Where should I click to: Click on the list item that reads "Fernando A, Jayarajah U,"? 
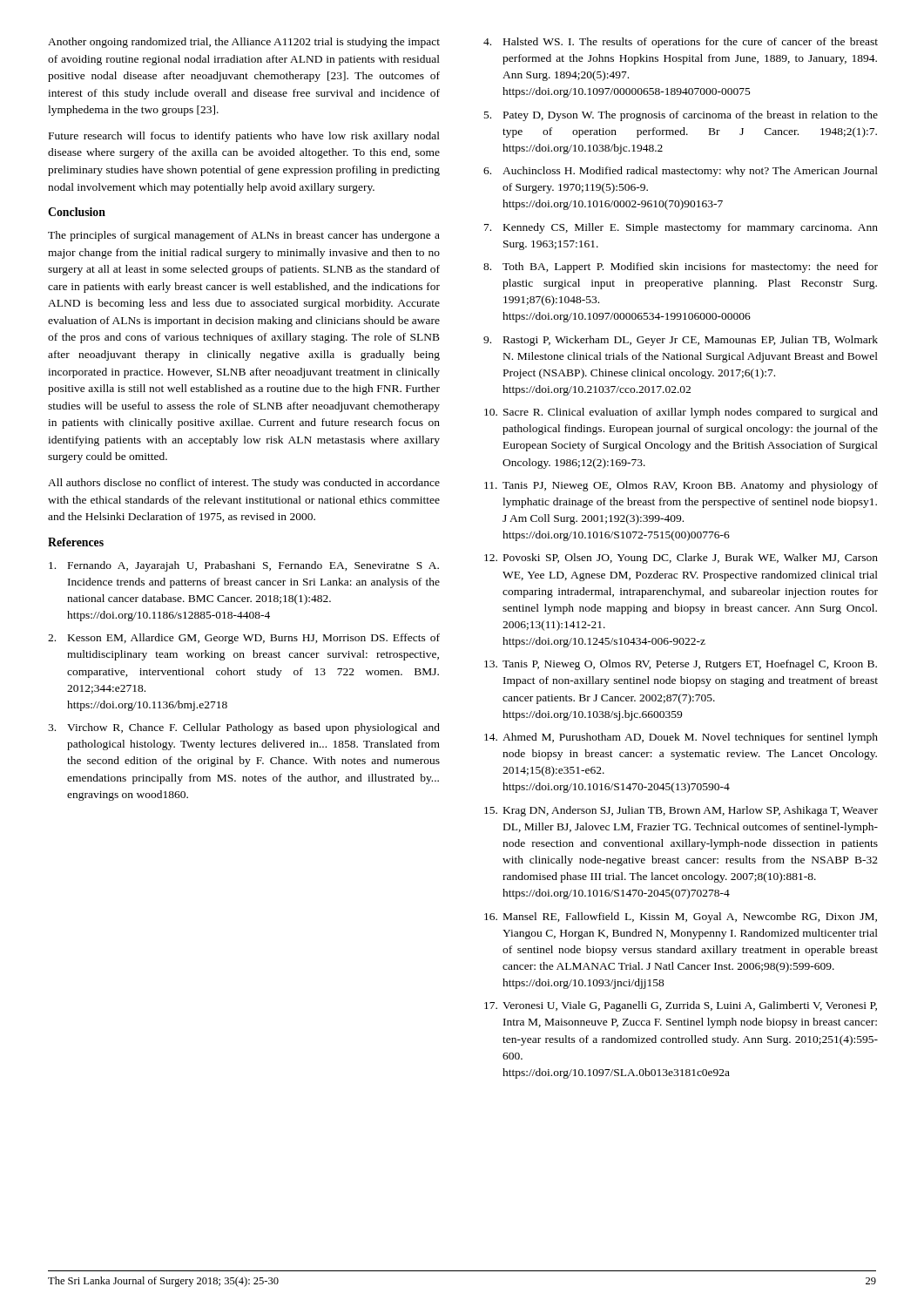coord(244,590)
